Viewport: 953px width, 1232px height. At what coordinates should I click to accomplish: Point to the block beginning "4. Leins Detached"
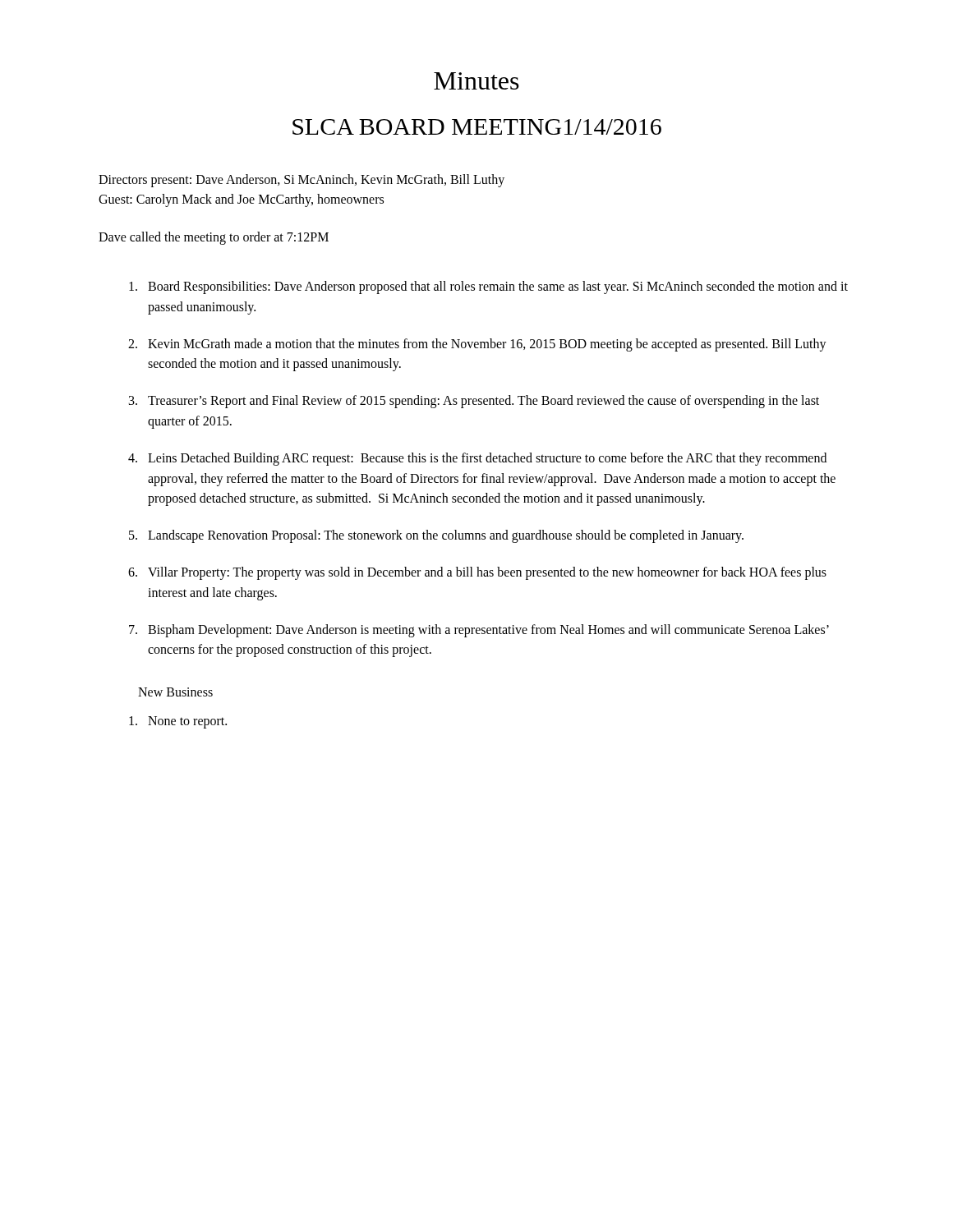coord(476,479)
